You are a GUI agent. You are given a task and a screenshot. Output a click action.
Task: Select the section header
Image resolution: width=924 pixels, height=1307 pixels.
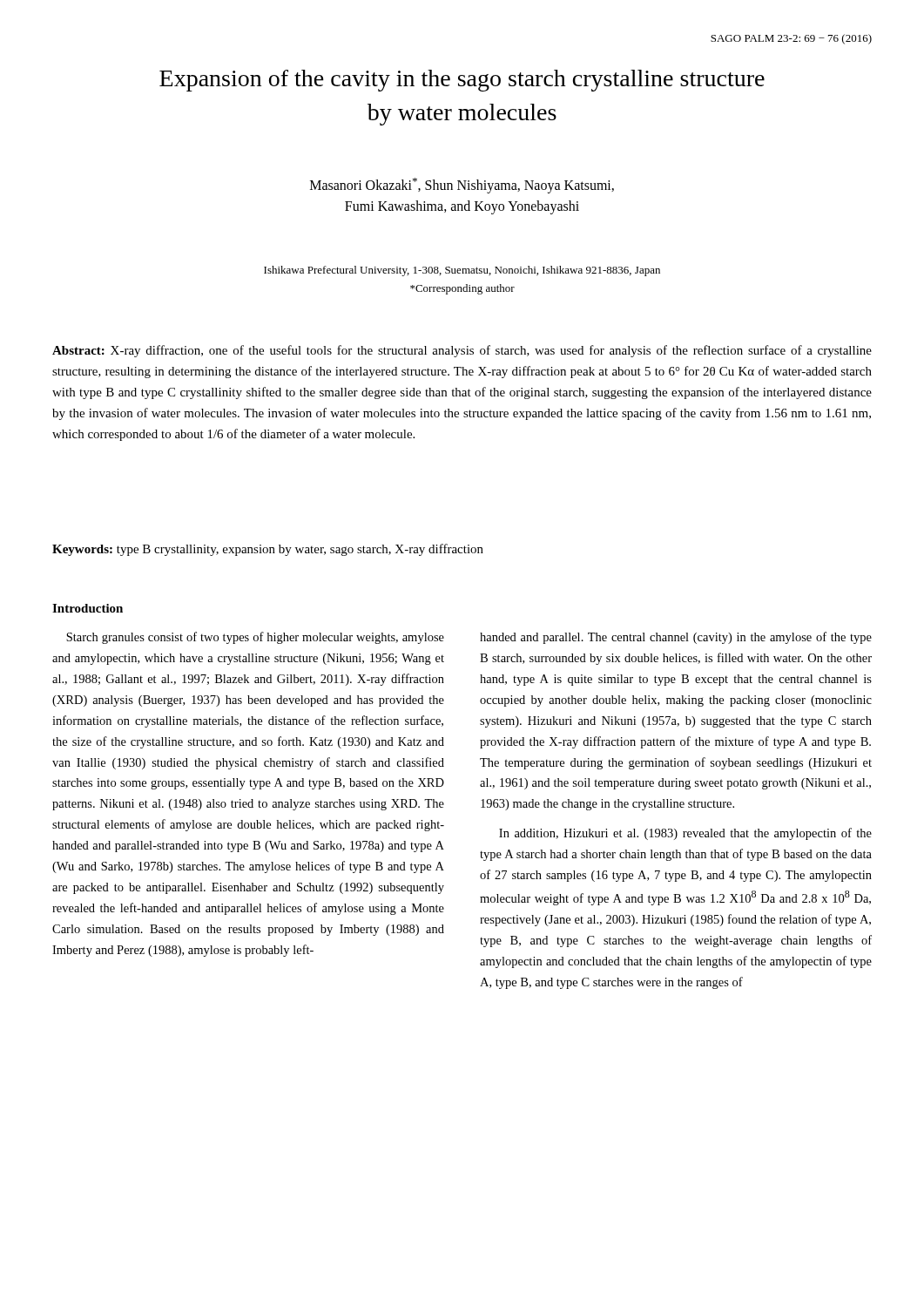coord(253,609)
